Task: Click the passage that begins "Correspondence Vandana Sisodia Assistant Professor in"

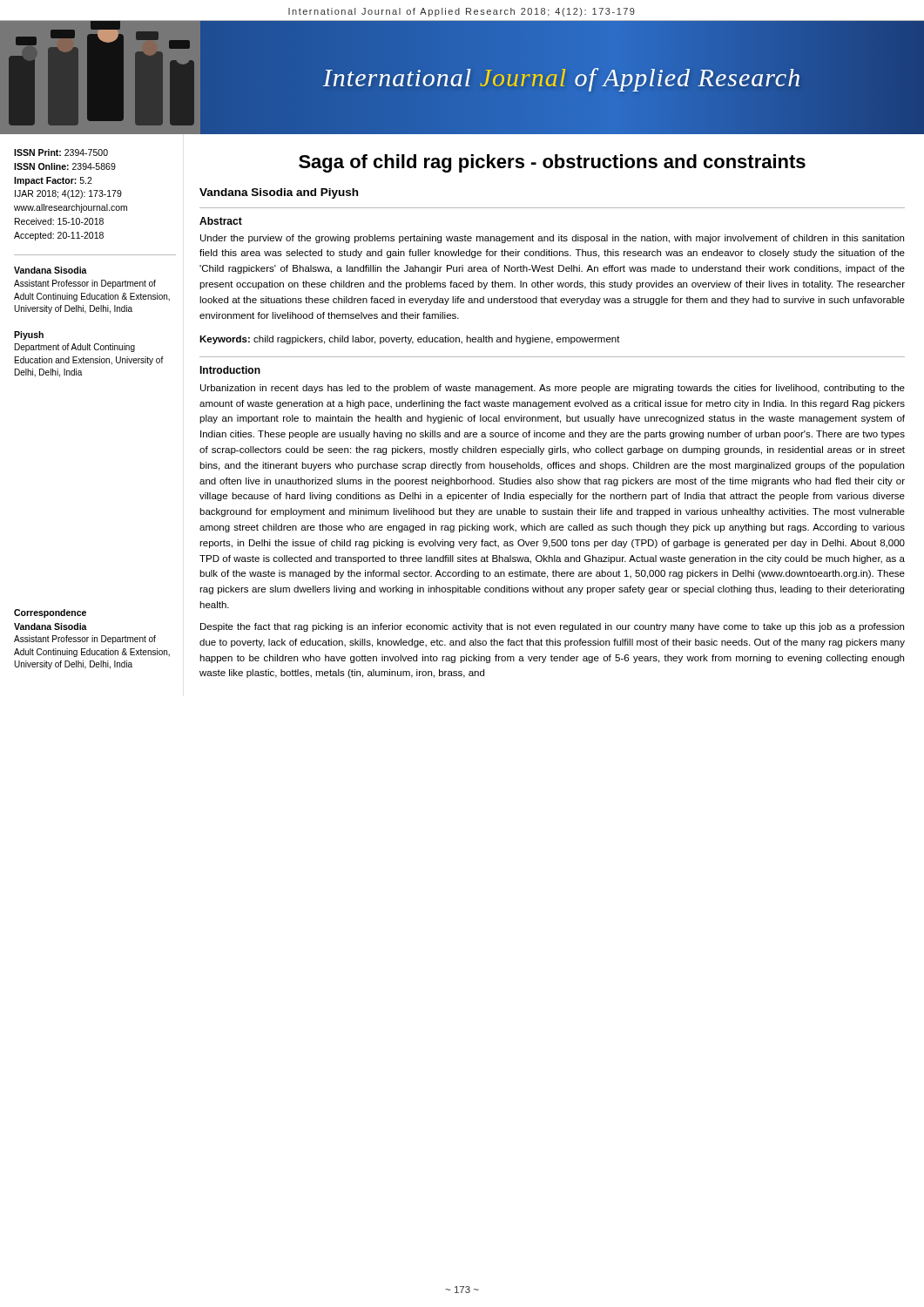Action: coord(95,639)
